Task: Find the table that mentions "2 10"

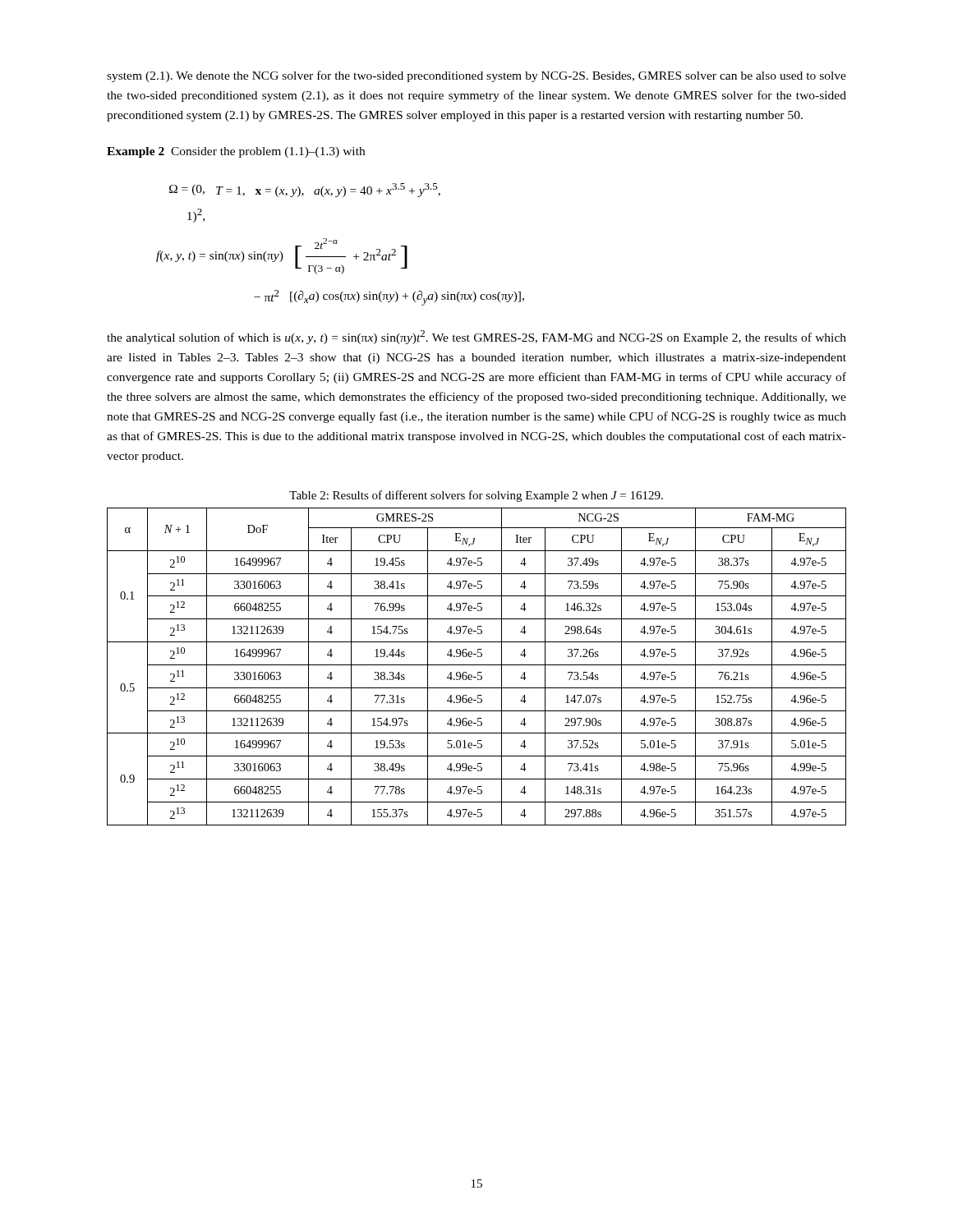Action: pos(476,666)
